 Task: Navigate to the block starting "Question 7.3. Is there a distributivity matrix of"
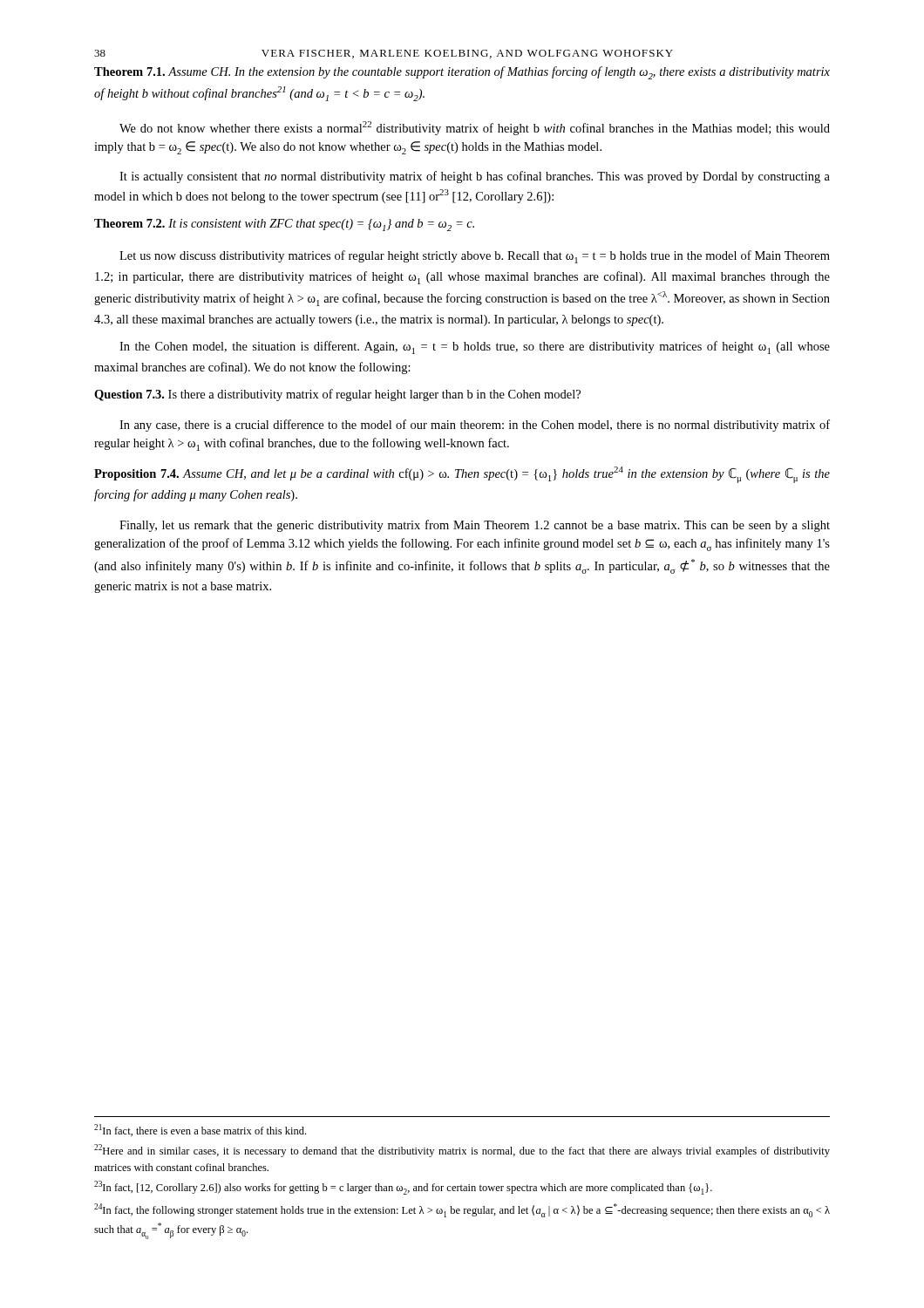pos(462,394)
